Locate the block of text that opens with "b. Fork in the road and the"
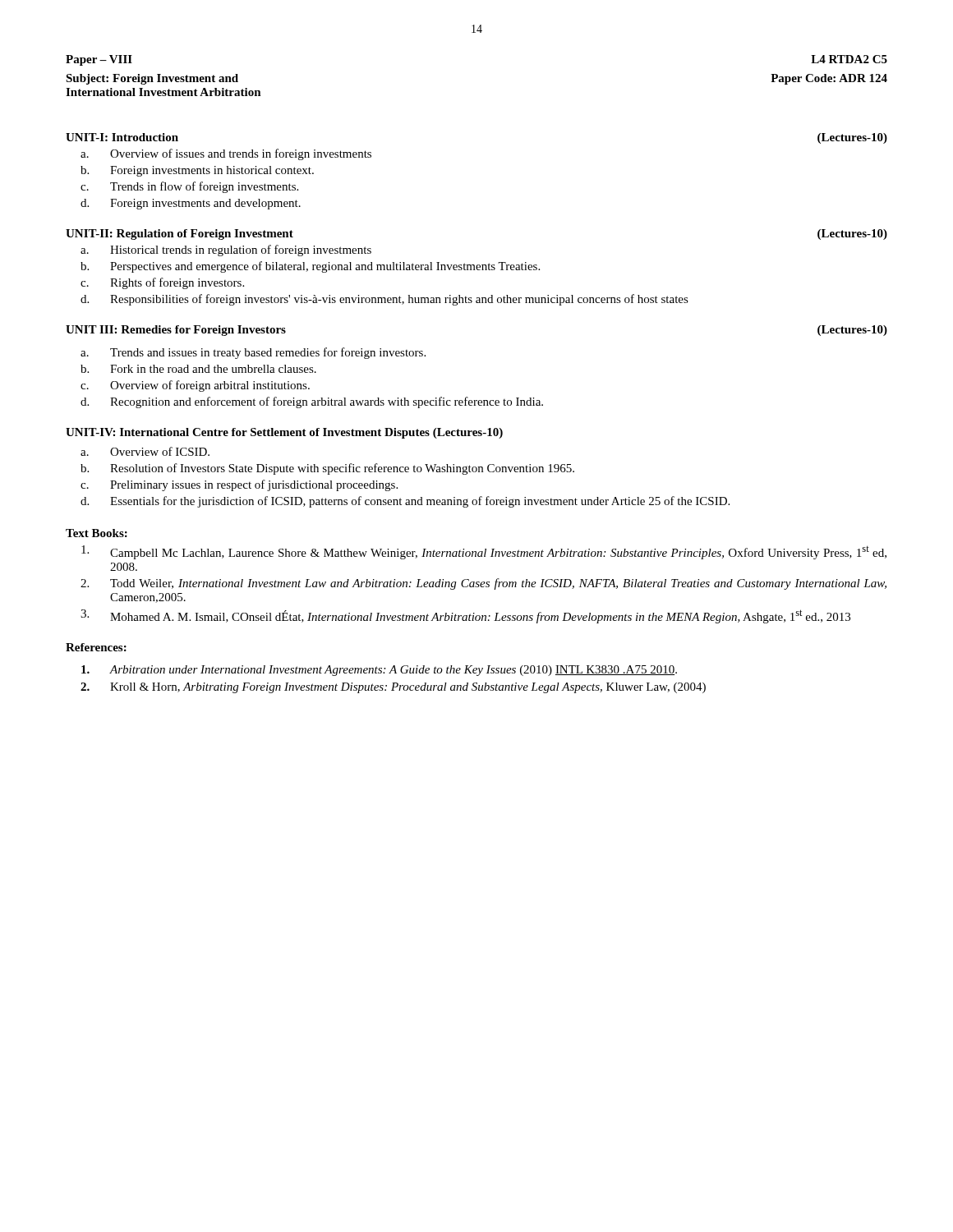 (x=198, y=369)
